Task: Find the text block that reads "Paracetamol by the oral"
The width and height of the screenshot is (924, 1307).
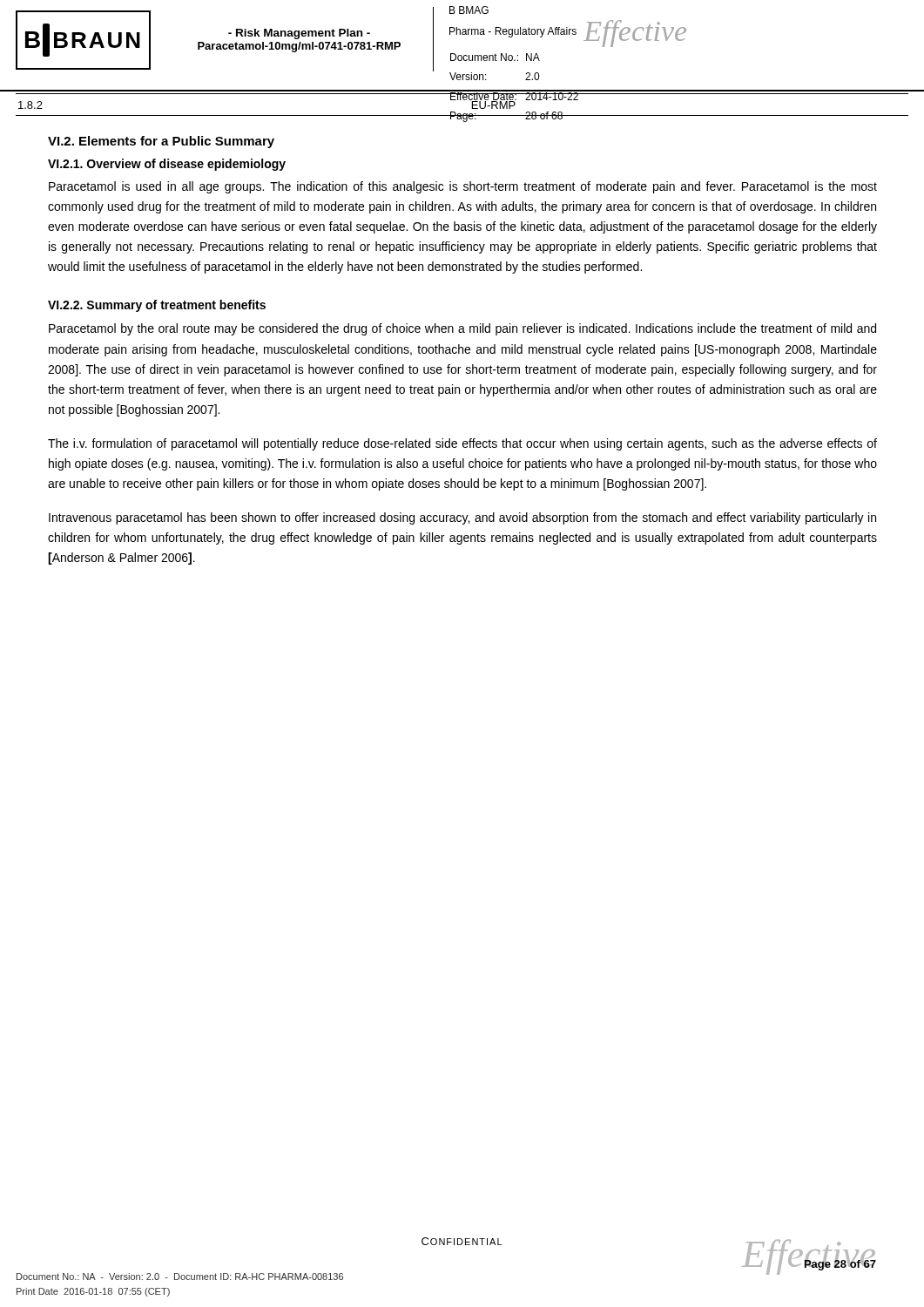Action: (462, 369)
